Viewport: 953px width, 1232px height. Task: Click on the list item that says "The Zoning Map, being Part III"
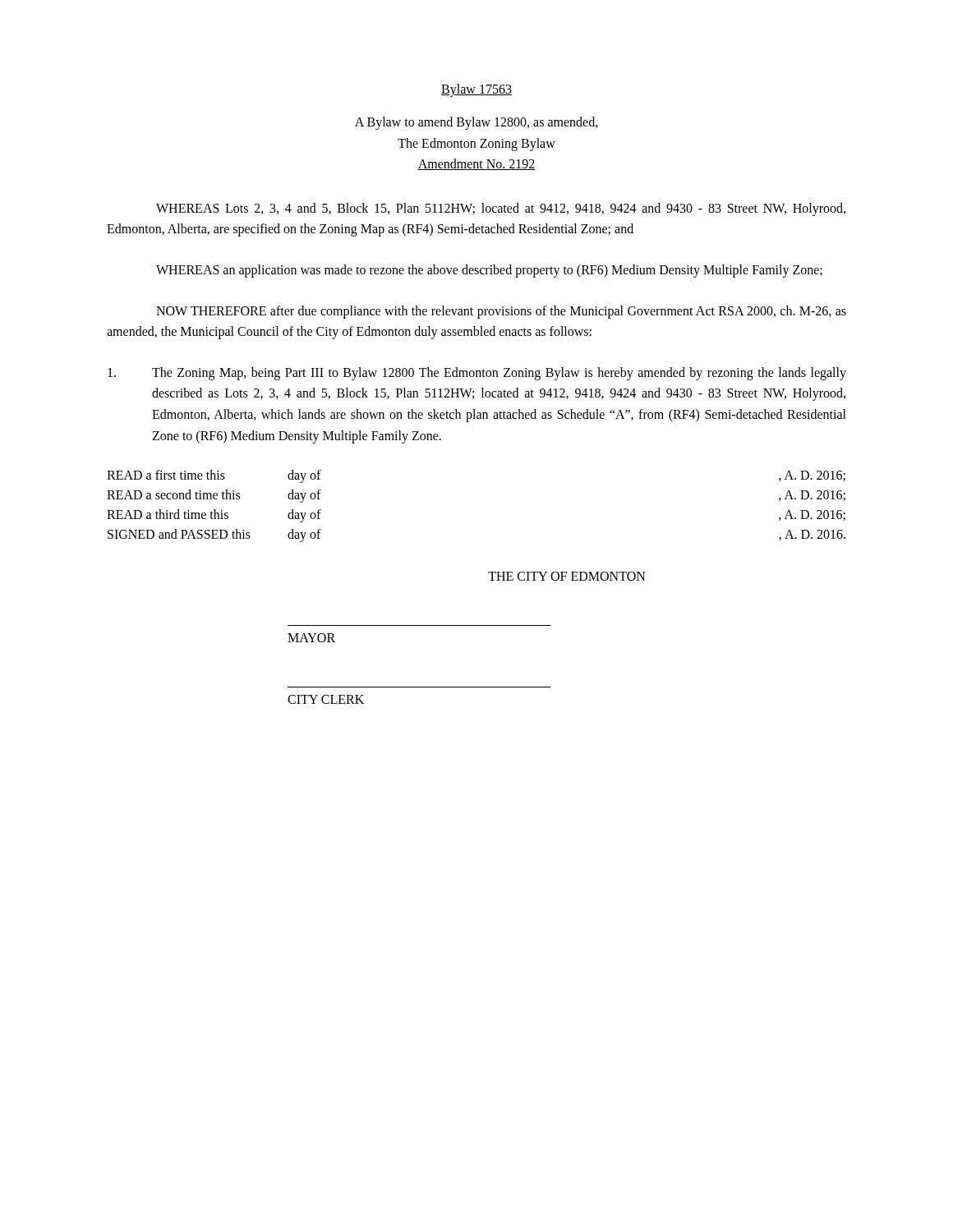point(476,404)
